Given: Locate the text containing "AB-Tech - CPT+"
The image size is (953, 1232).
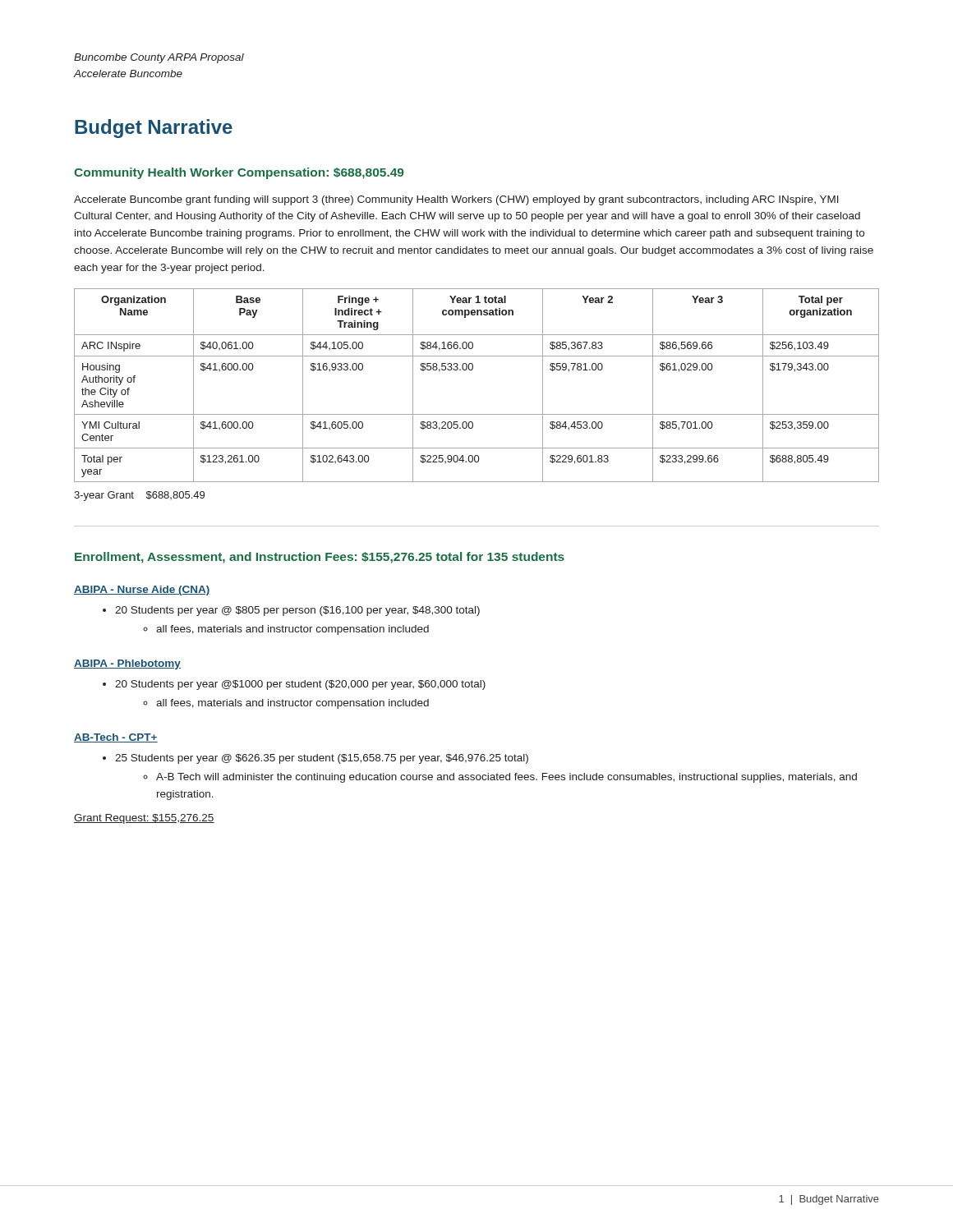Looking at the screenshot, I should [116, 737].
